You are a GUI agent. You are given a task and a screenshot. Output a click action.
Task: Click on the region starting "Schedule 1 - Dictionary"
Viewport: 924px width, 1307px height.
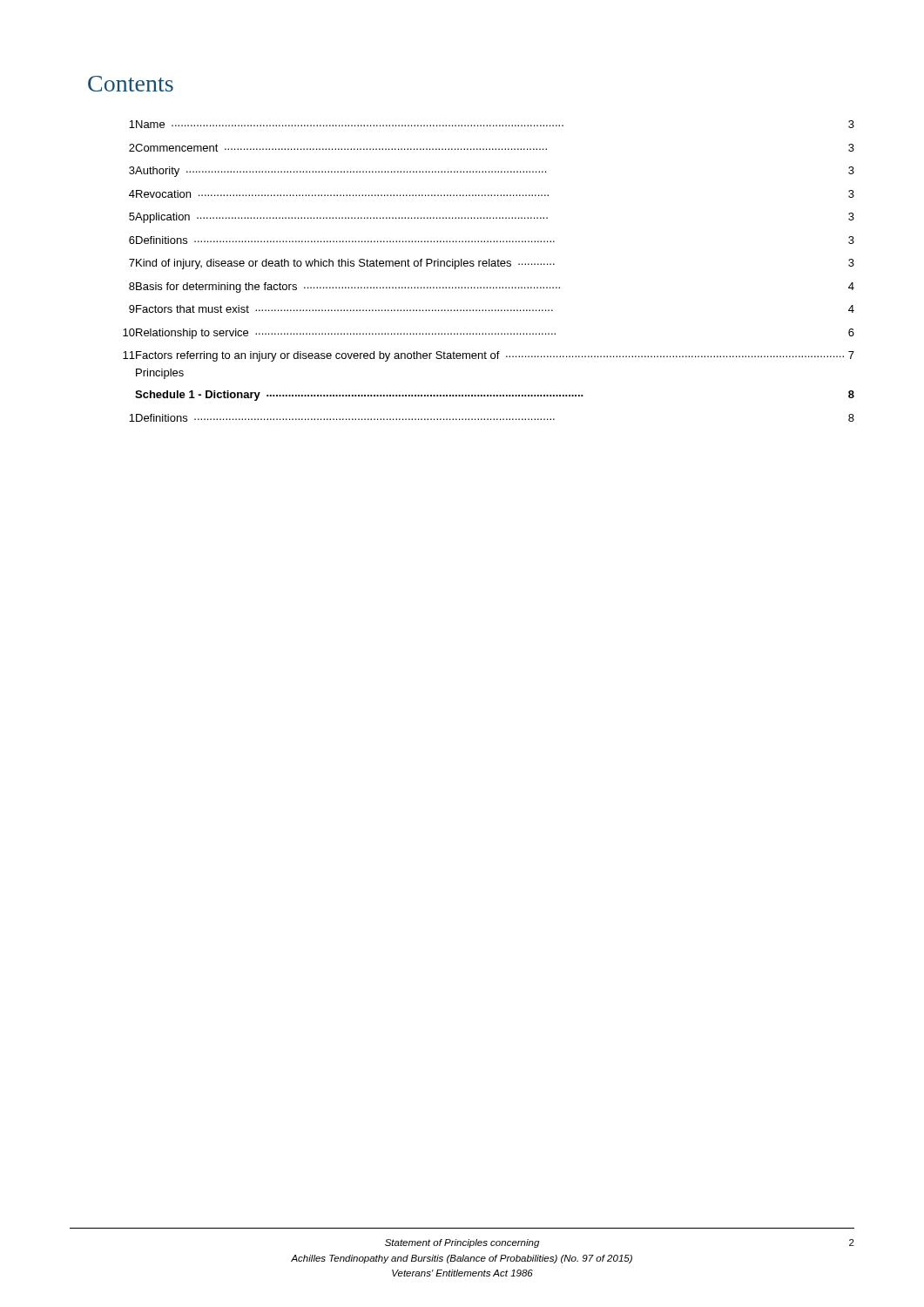pyautogui.click(x=471, y=395)
